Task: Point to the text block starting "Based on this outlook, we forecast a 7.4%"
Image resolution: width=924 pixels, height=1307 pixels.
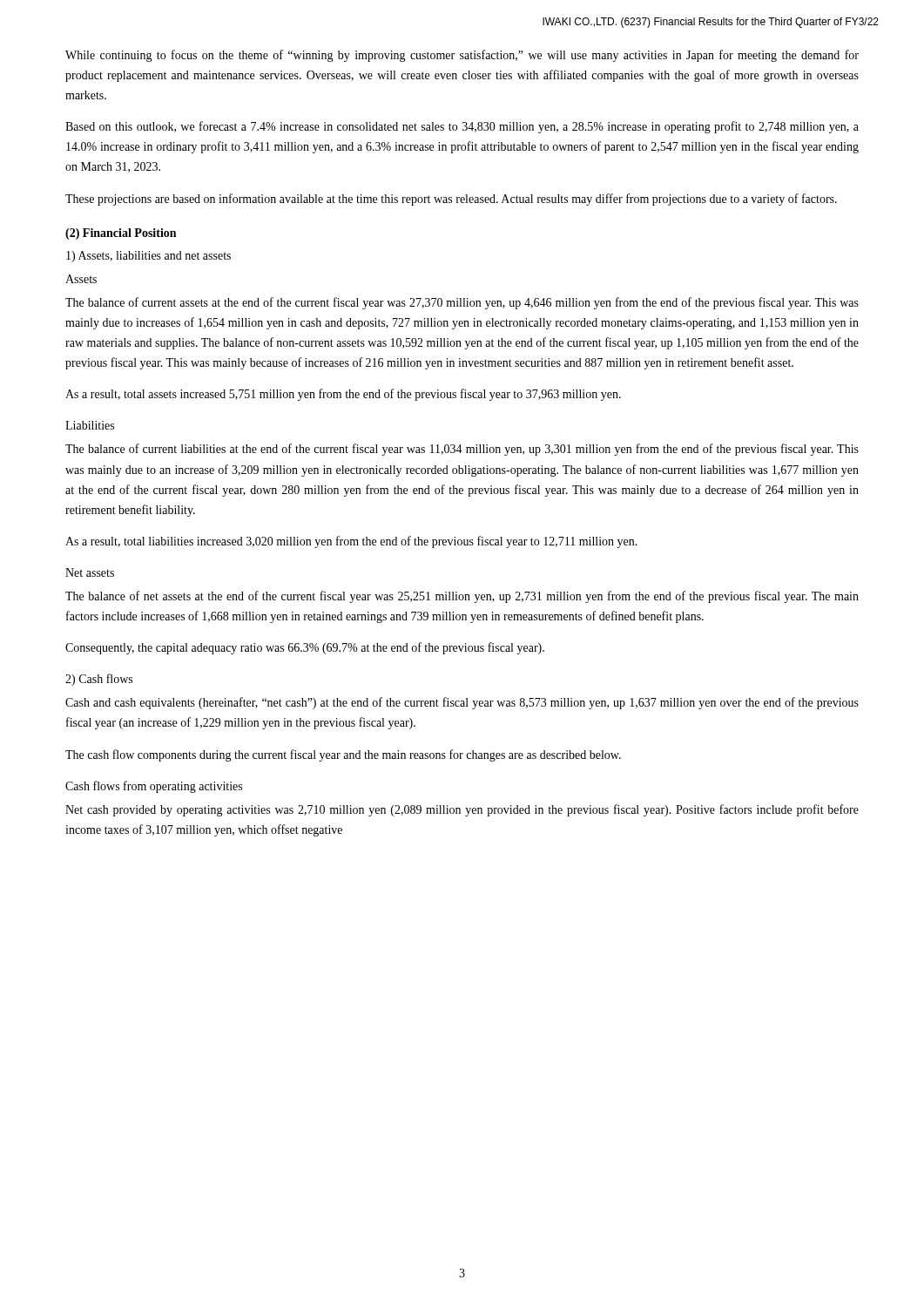Action: (462, 147)
